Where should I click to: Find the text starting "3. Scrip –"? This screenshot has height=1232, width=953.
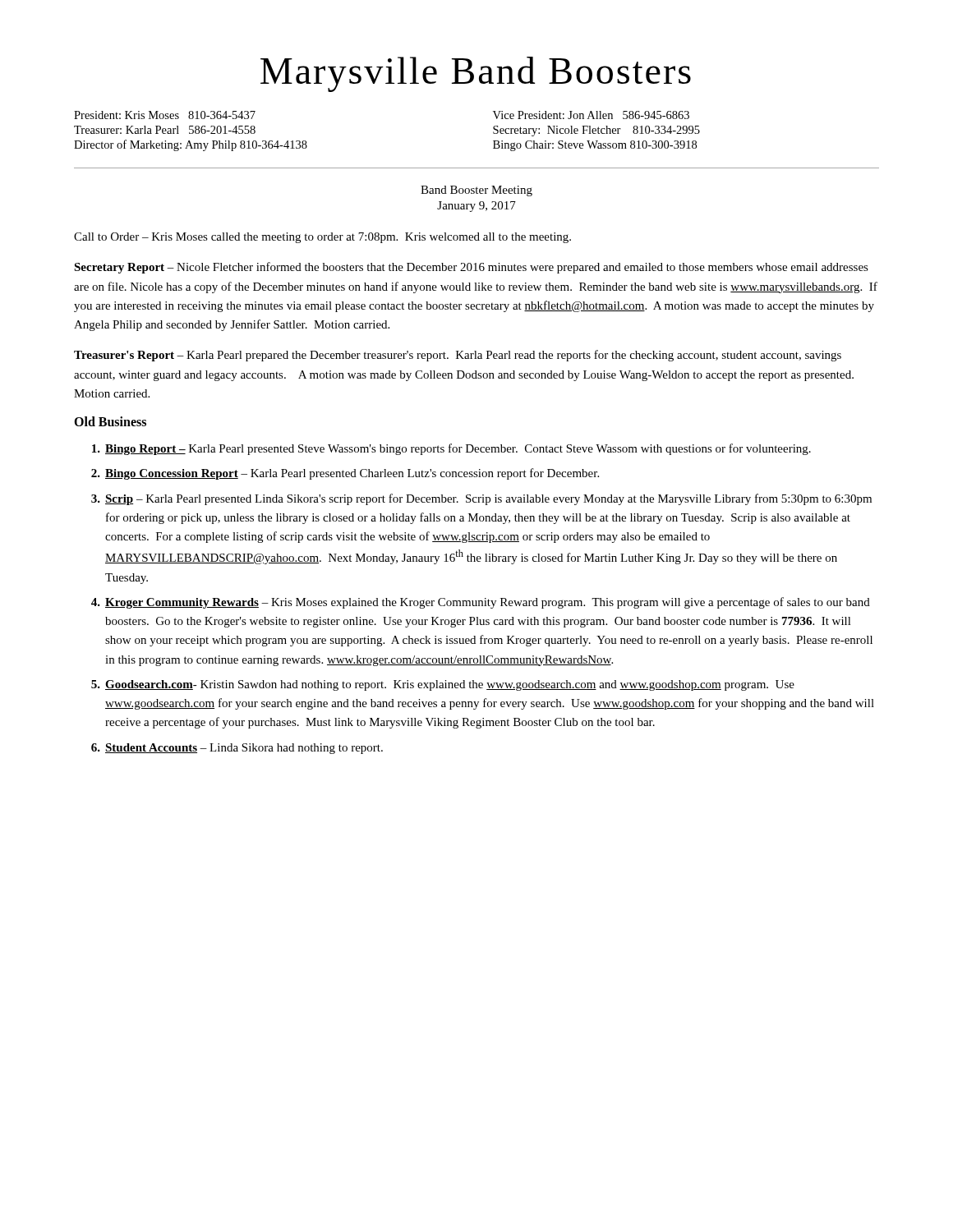pyautogui.click(x=476, y=538)
